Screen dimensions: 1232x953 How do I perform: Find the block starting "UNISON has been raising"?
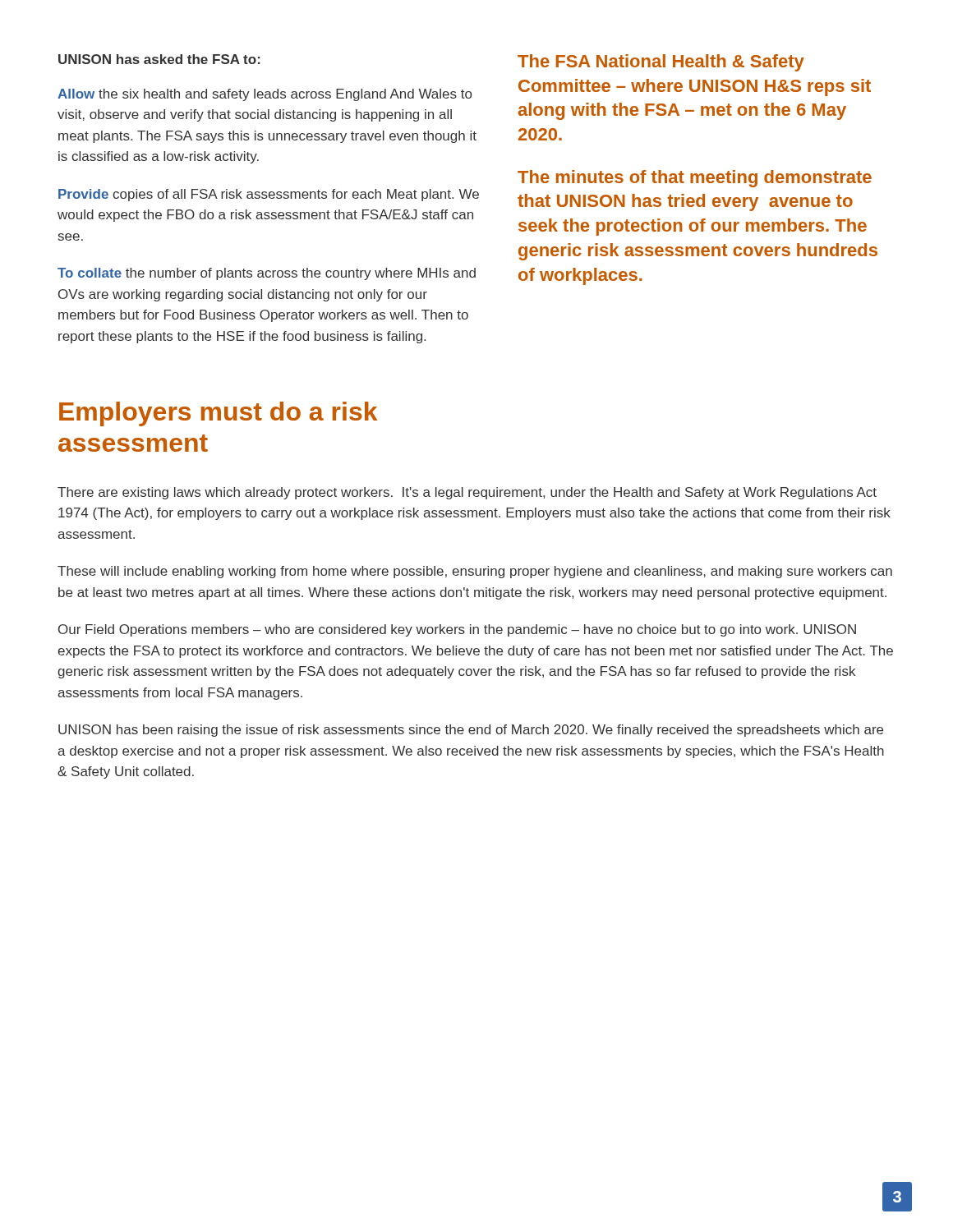tap(471, 751)
